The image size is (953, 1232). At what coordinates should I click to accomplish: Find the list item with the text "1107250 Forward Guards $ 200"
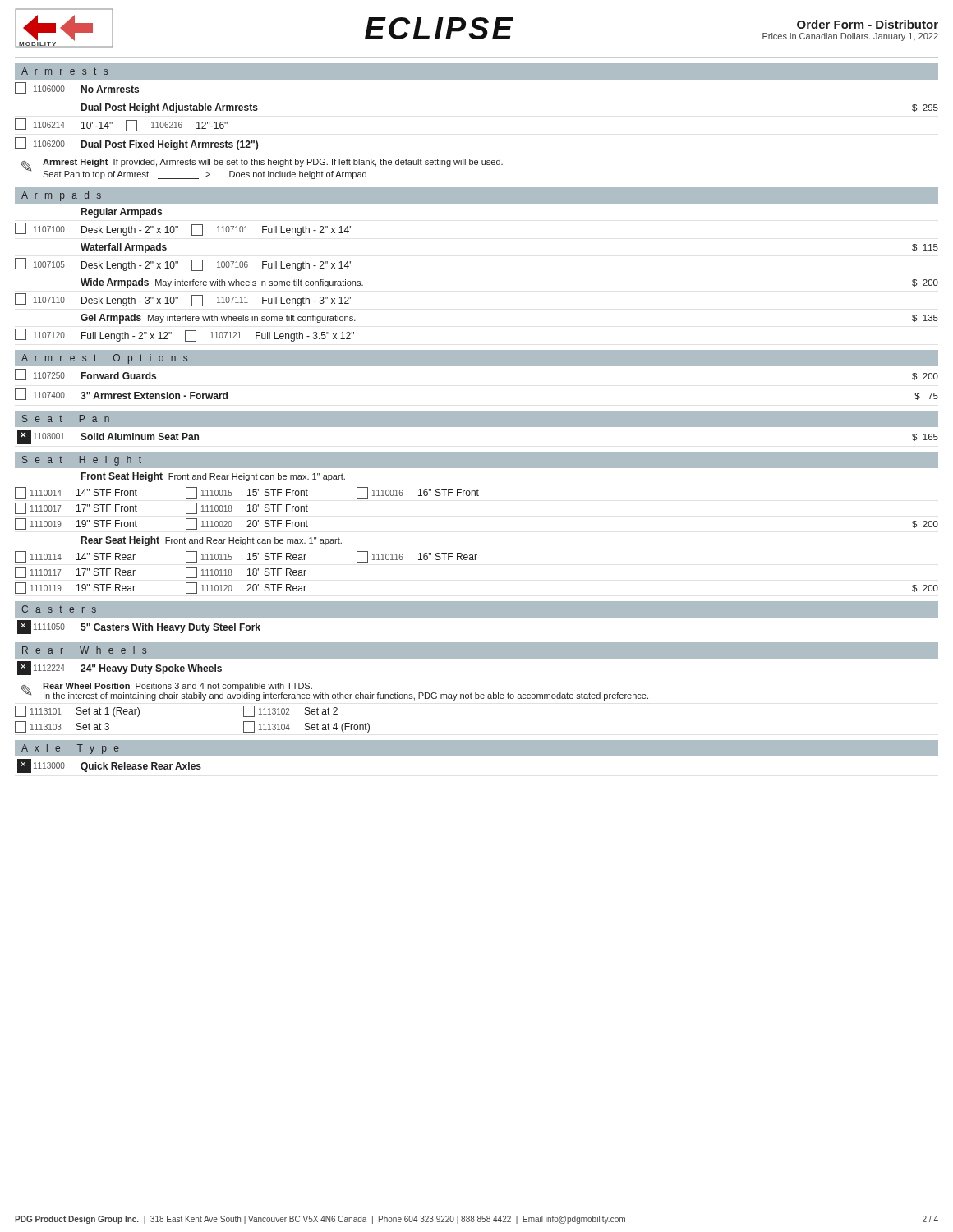coord(476,376)
